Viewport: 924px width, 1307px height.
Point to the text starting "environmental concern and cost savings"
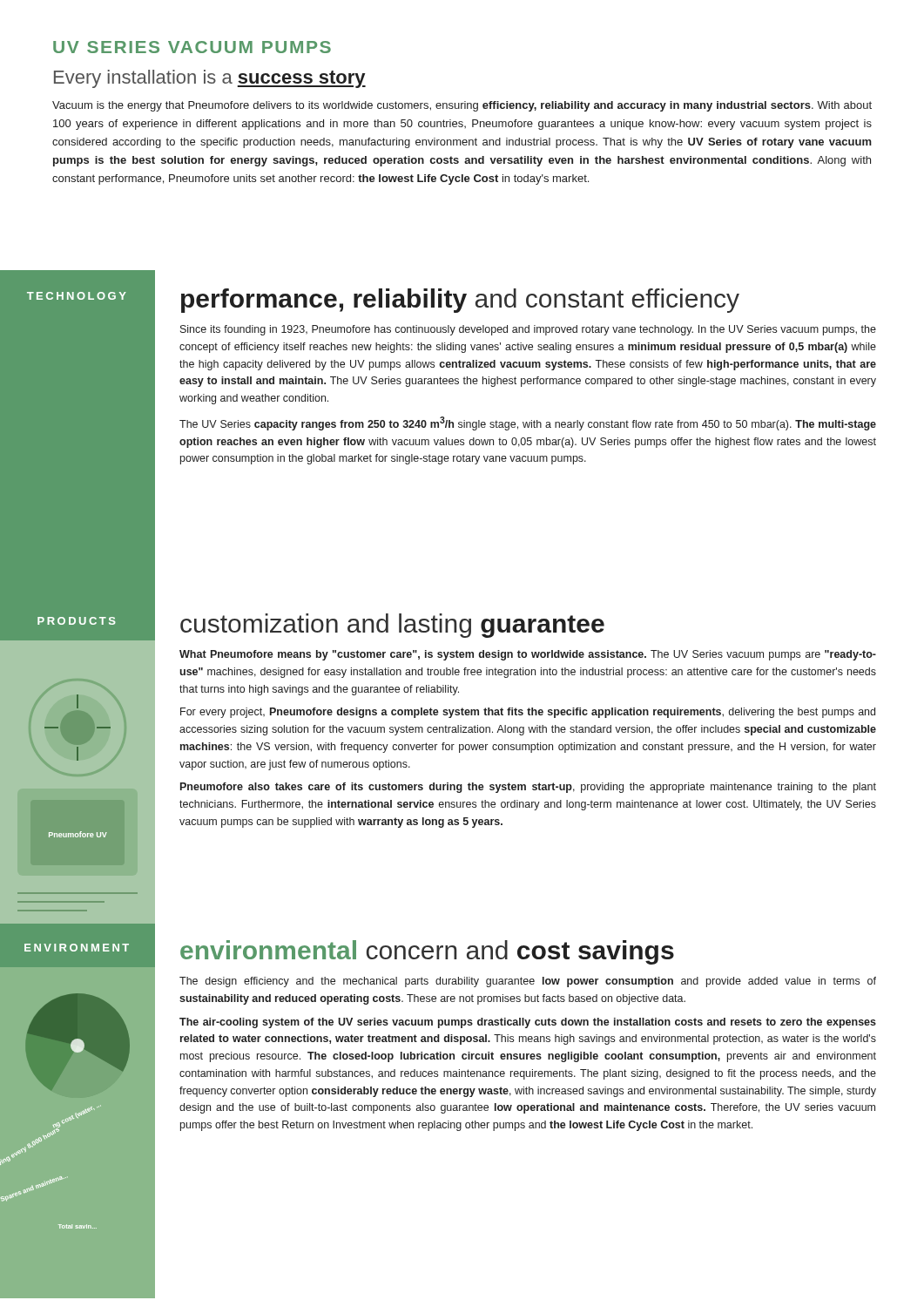(x=427, y=950)
